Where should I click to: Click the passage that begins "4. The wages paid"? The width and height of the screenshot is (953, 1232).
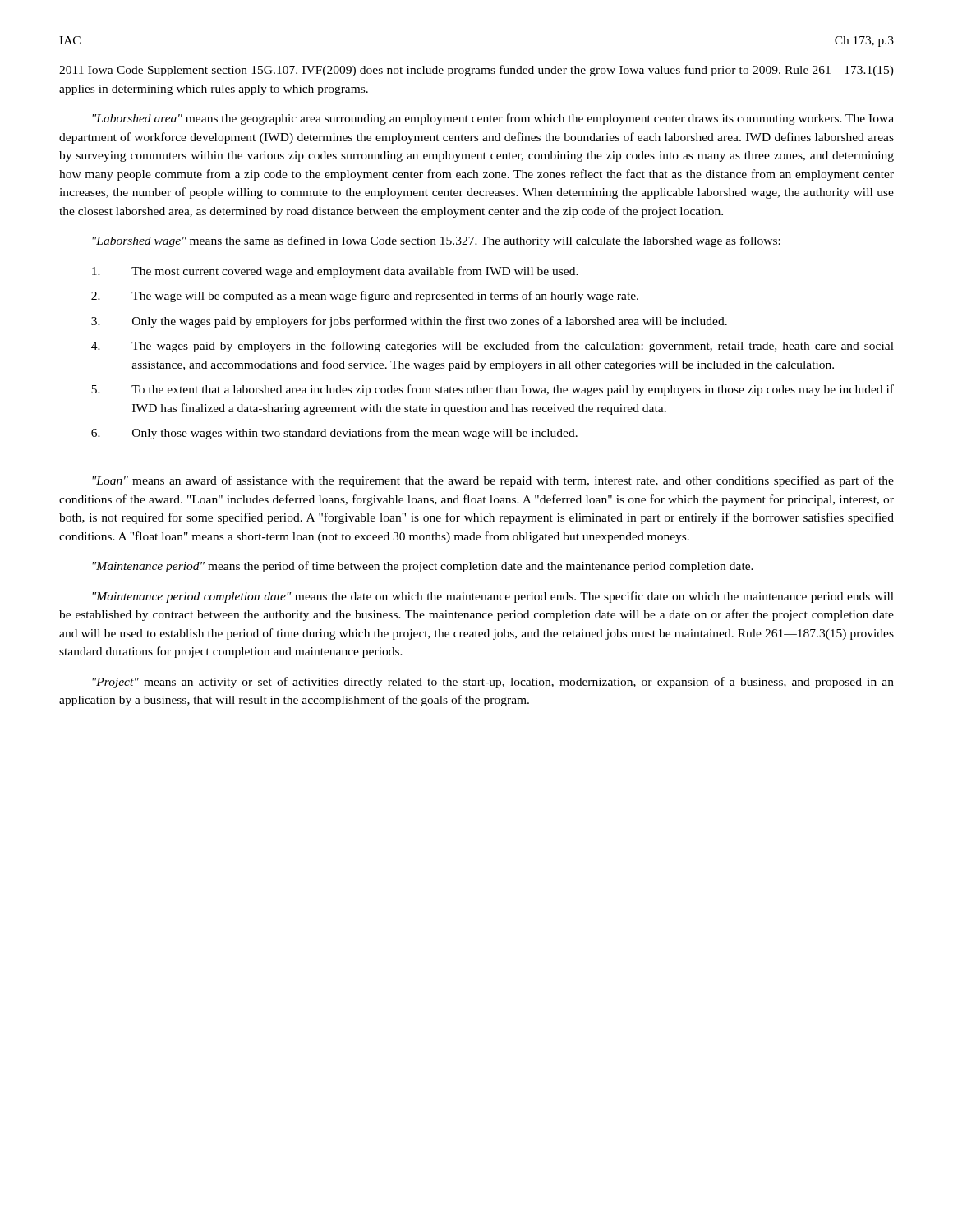click(x=476, y=355)
